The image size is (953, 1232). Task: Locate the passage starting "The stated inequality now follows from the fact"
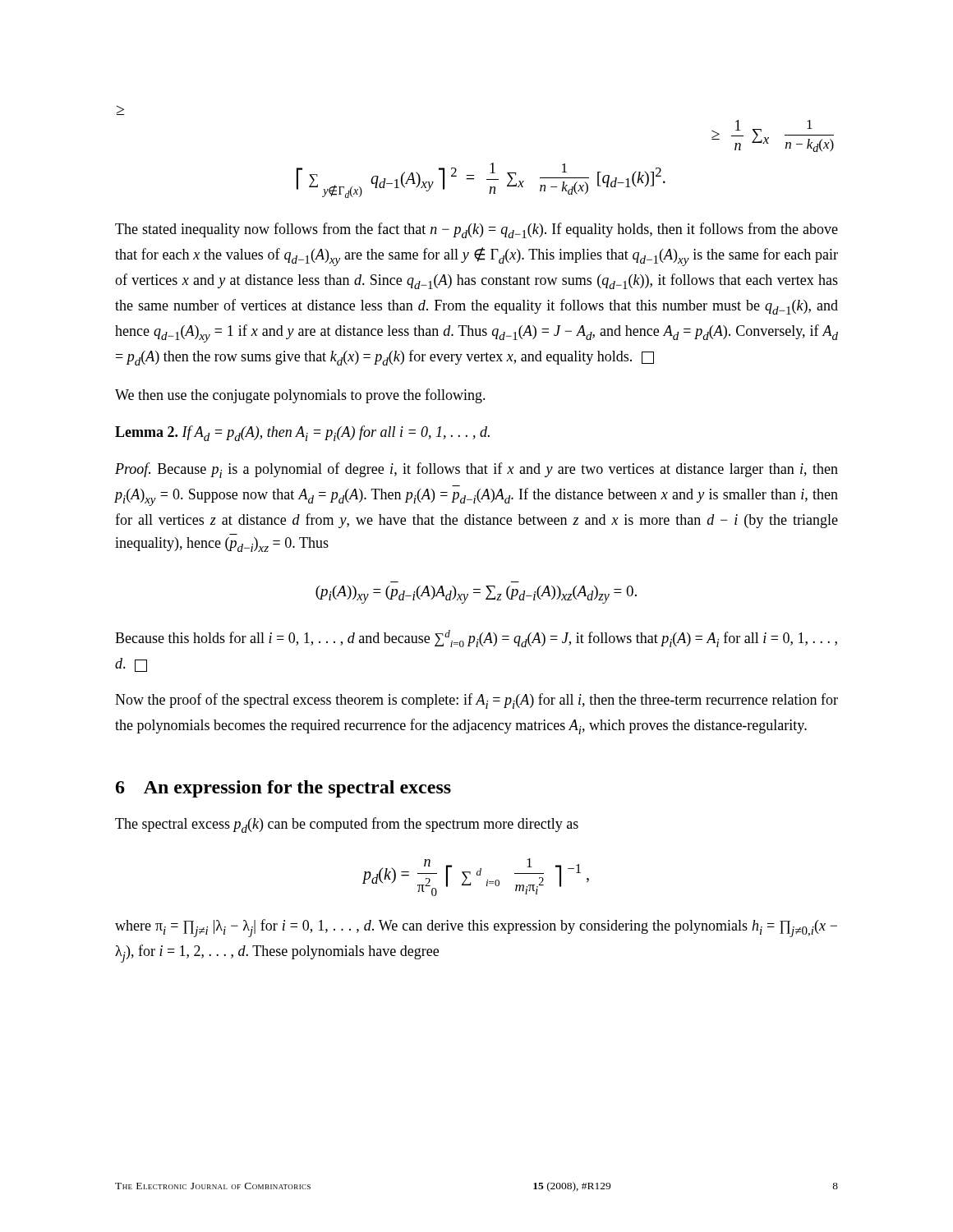pos(476,295)
